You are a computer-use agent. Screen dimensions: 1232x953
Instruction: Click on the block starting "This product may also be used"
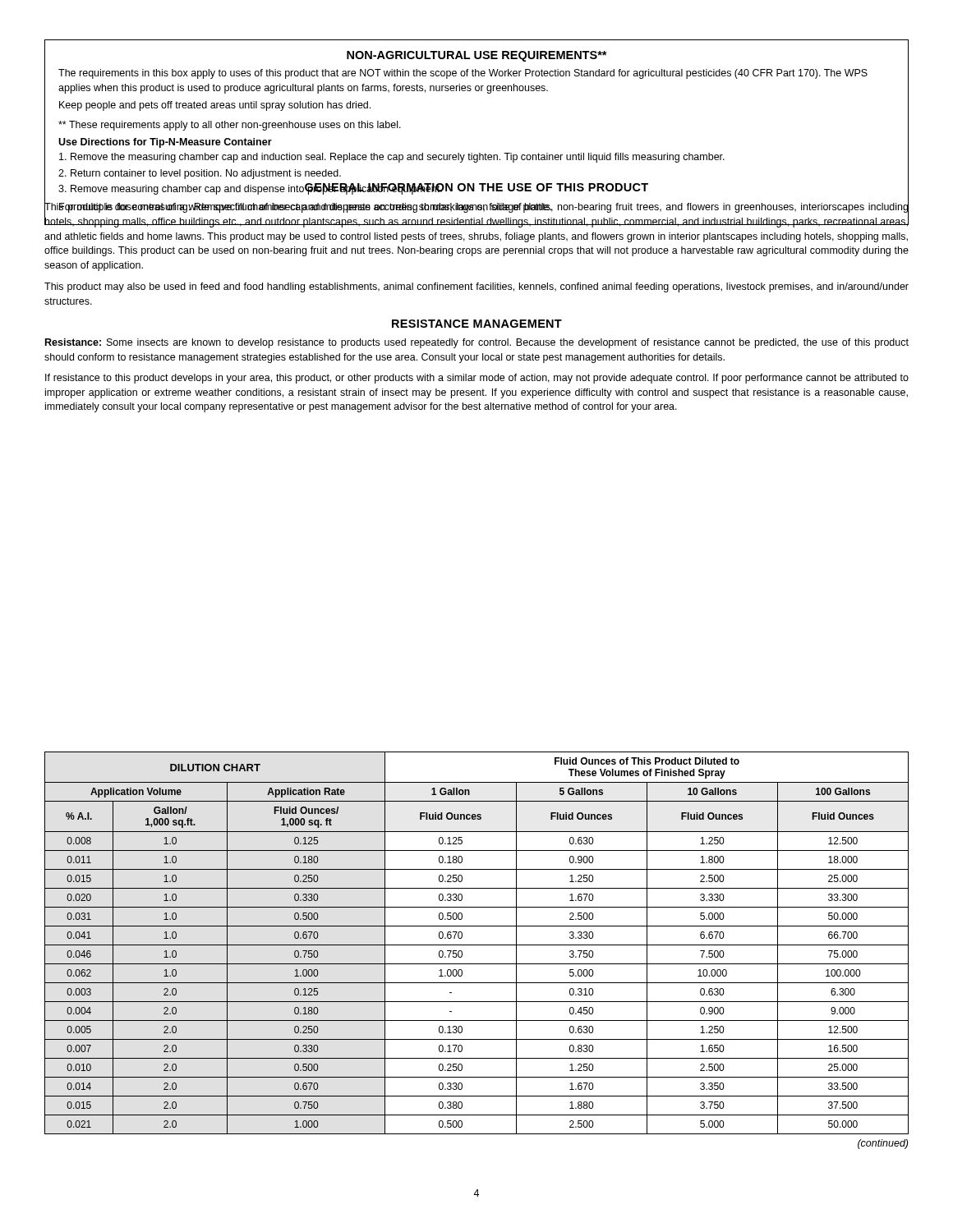pyautogui.click(x=476, y=294)
